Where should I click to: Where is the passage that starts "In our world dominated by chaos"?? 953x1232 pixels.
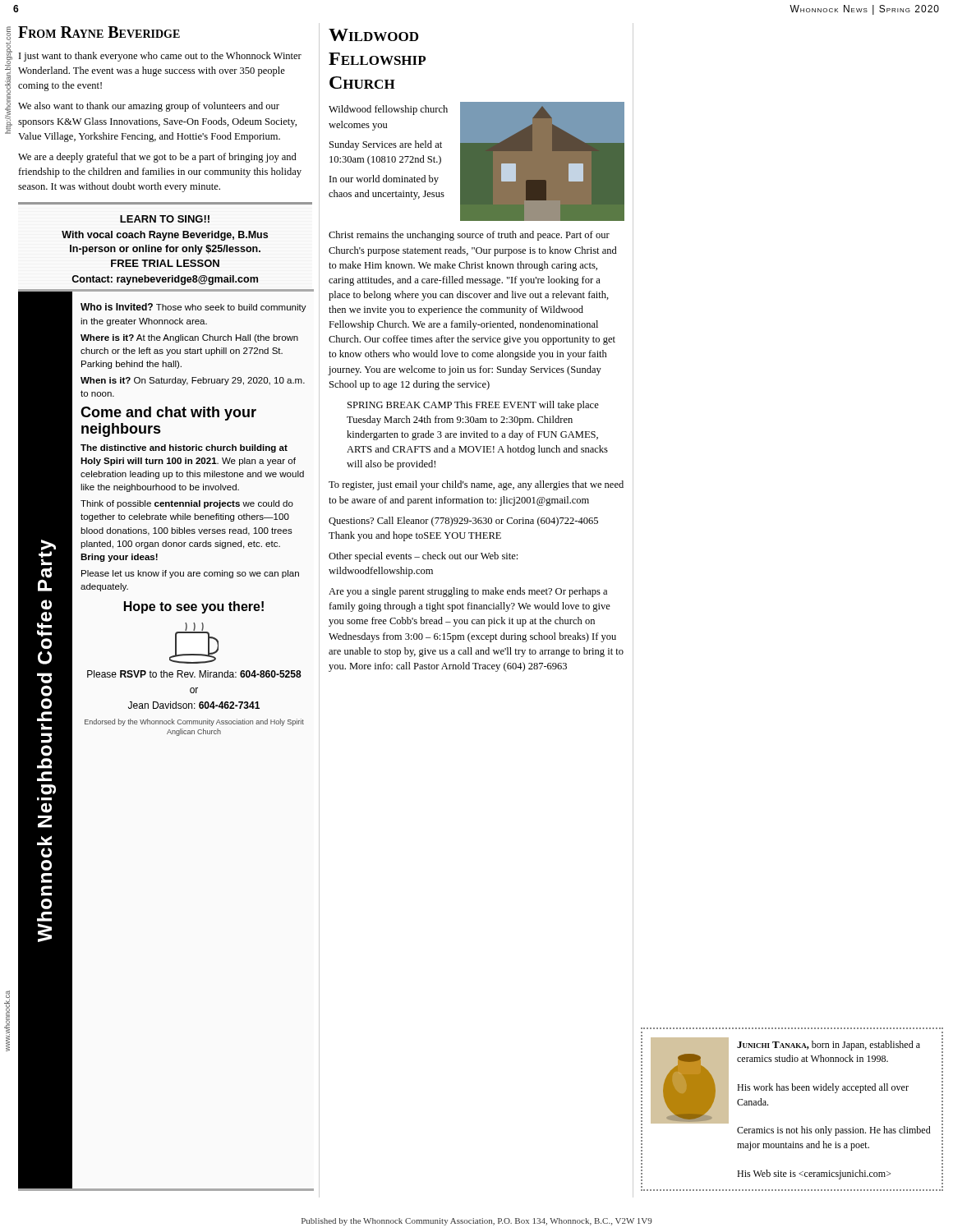386,186
